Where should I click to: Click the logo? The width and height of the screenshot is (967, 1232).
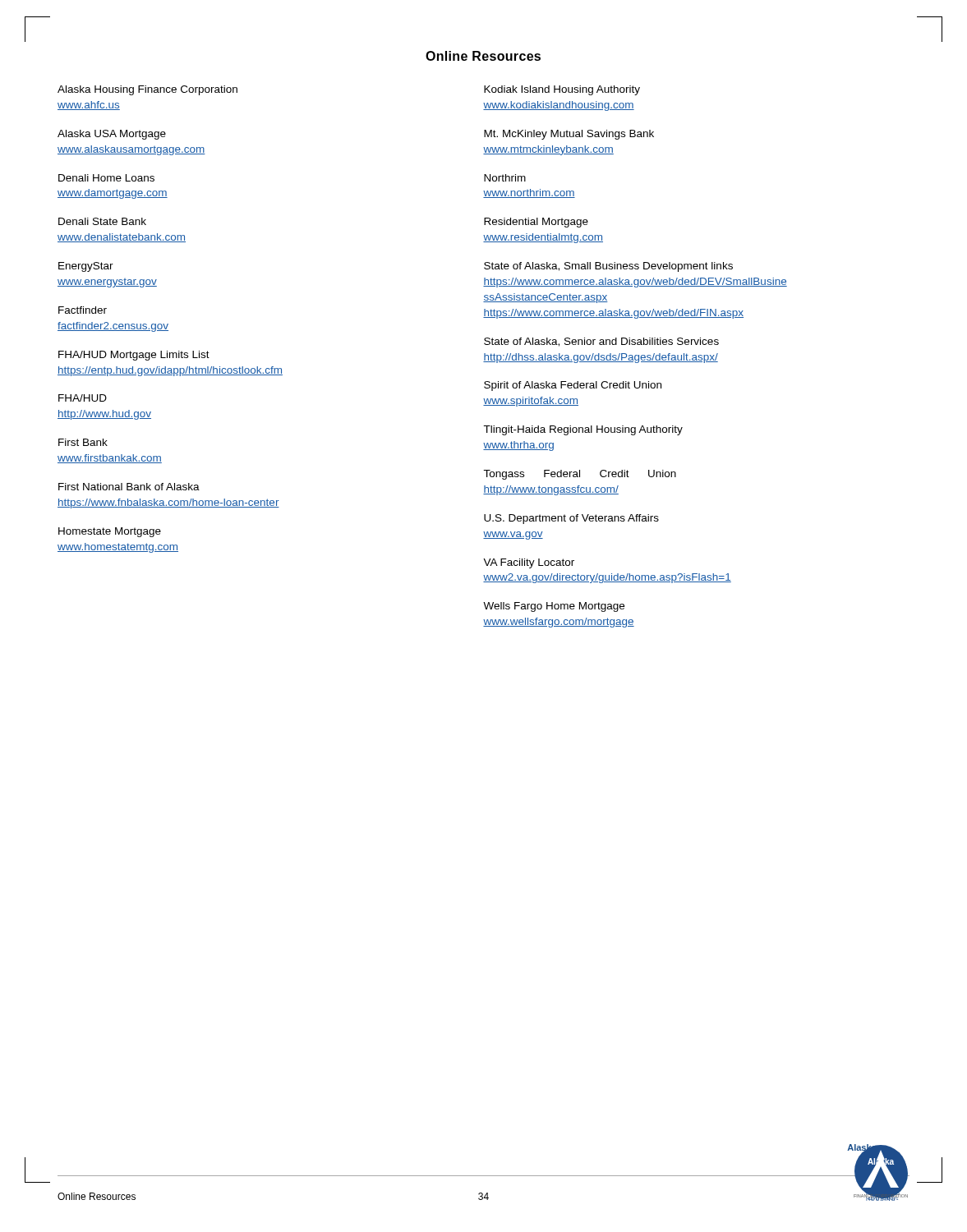point(873,1173)
